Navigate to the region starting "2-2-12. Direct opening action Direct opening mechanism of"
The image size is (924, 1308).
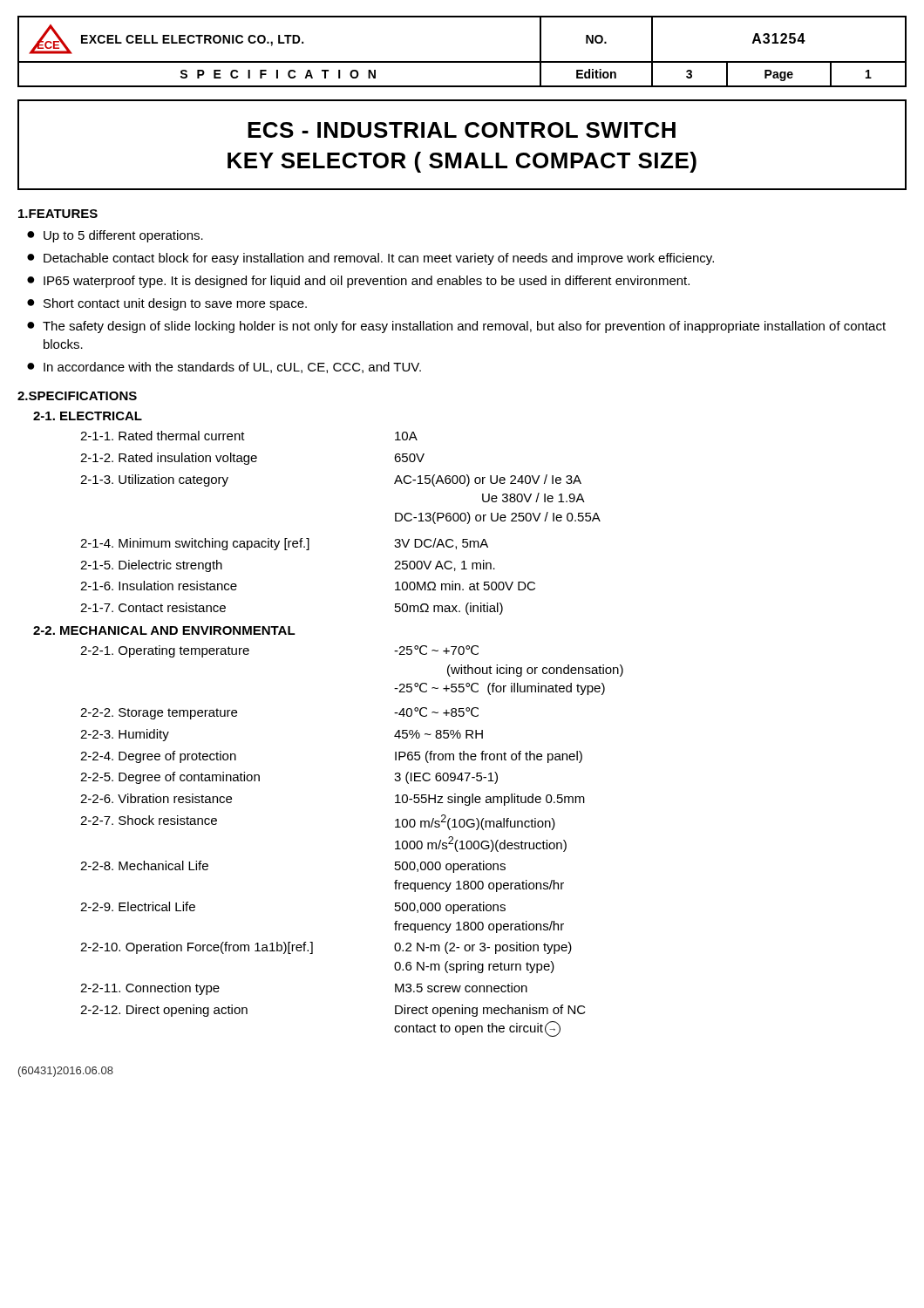click(462, 1019)
